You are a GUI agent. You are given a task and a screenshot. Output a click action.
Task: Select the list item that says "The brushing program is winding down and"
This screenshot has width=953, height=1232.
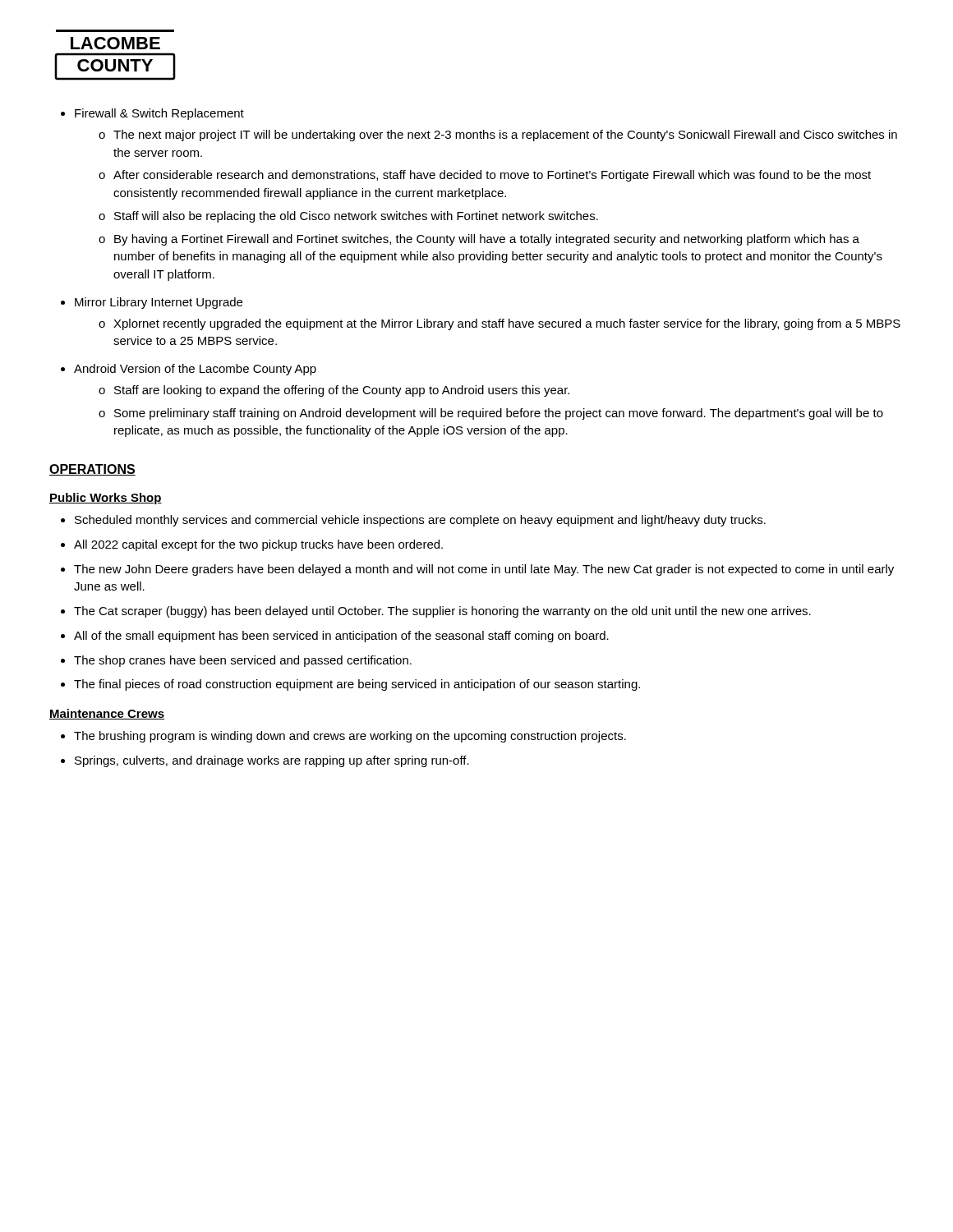(481, 748)
